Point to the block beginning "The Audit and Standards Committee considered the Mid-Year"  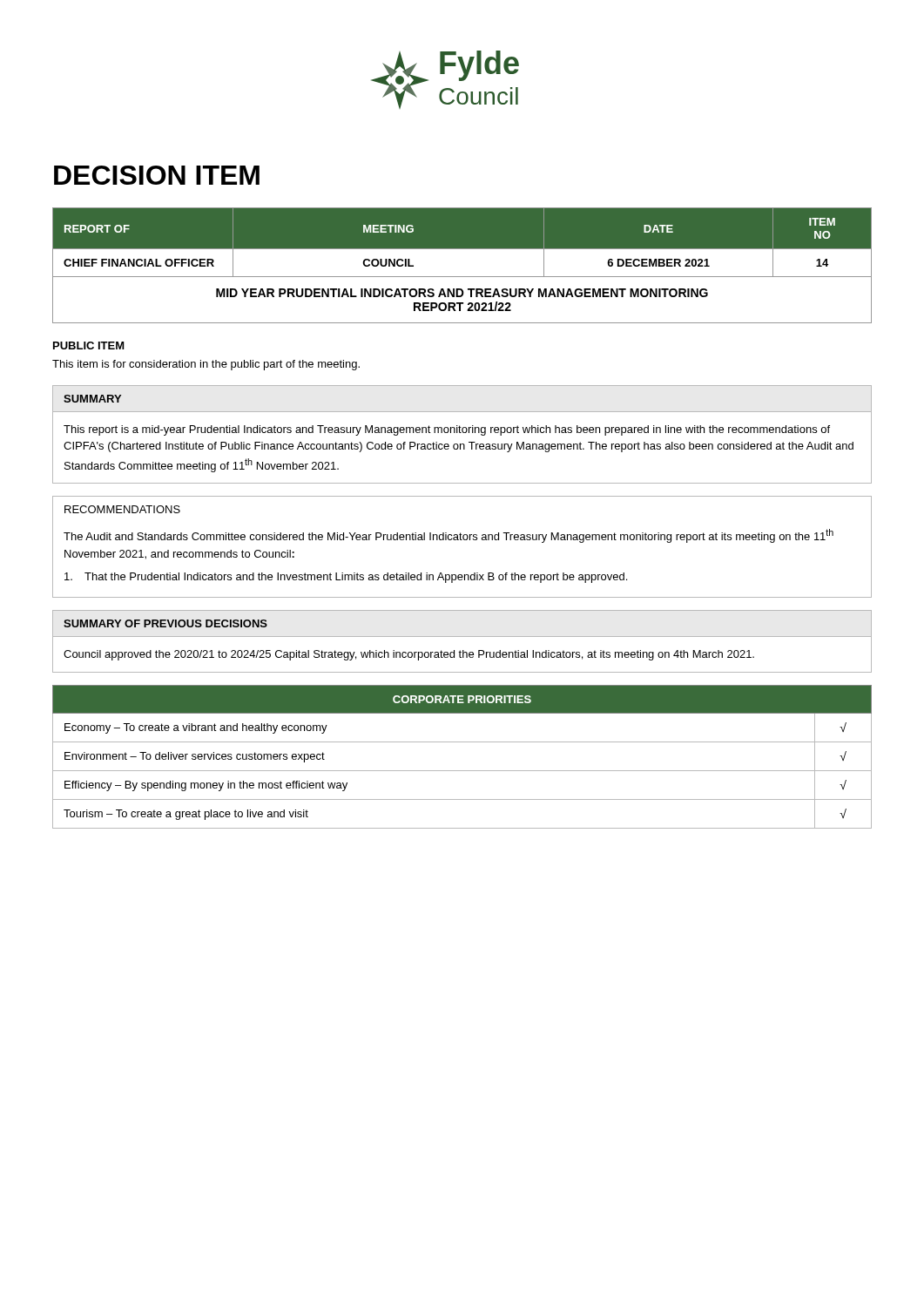[449, 544]
